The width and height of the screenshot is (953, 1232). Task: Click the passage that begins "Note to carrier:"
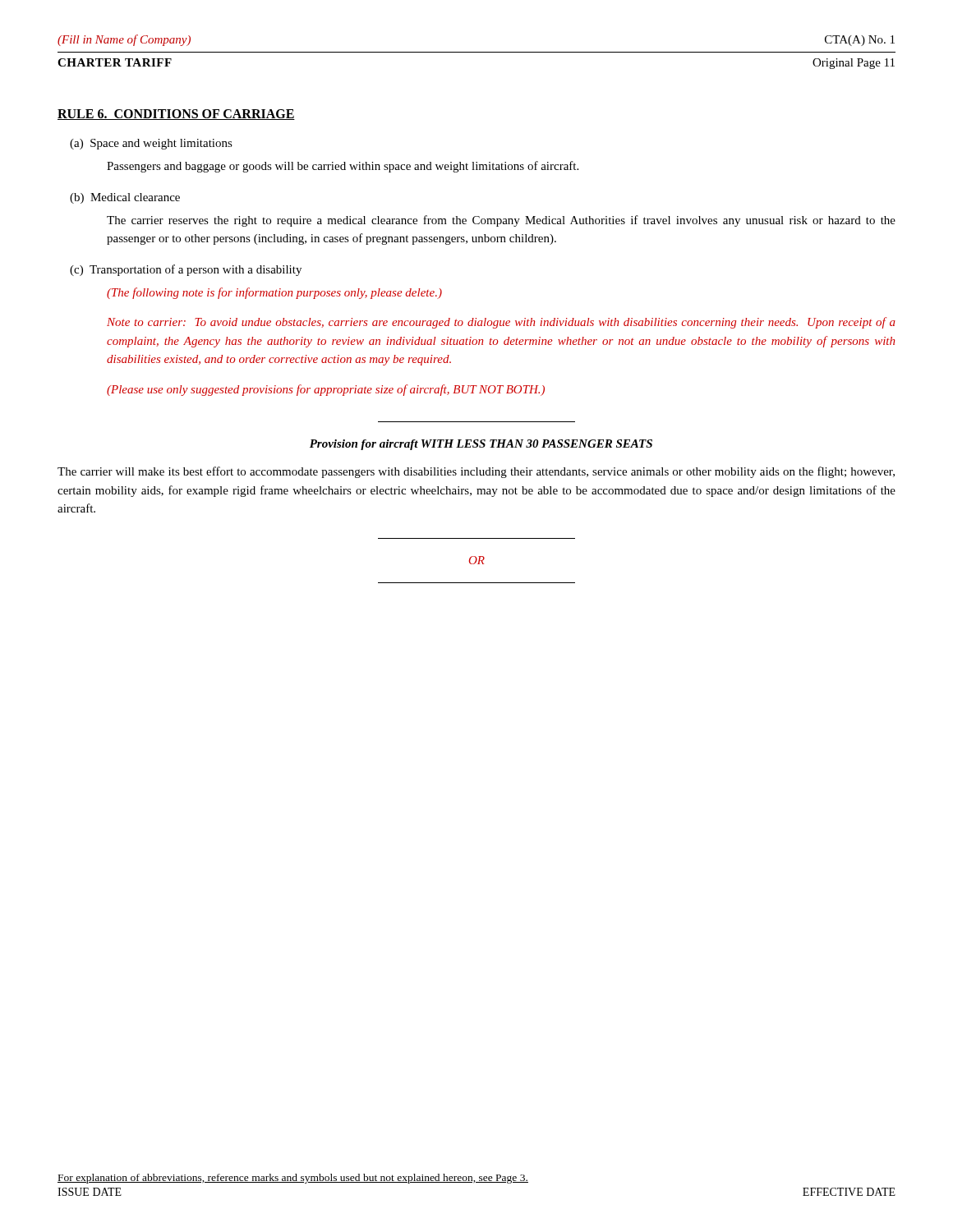tap(501, 340)
